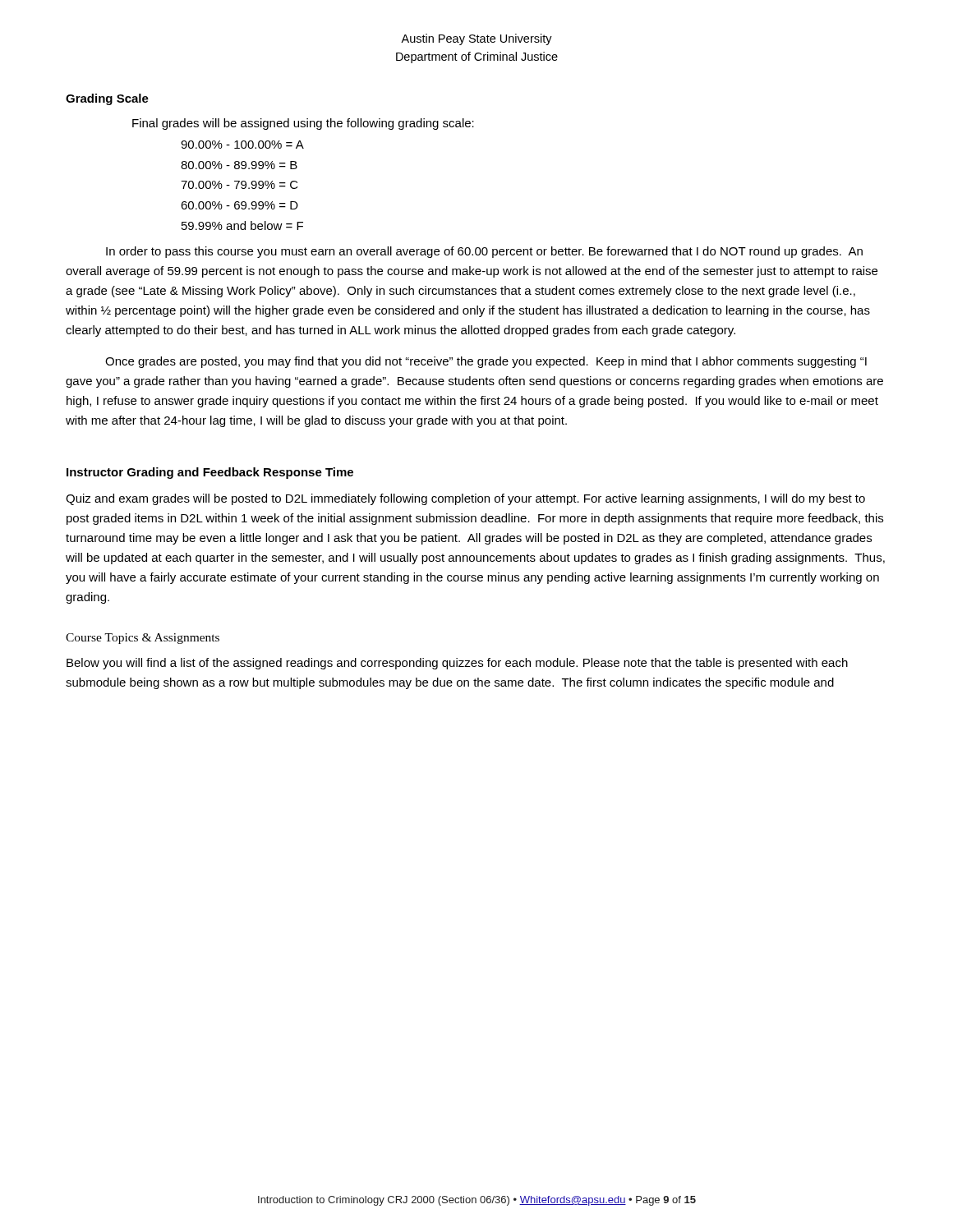Find the text block that reads "Final grades will be assigned"
Viewport: 953px width, 1232px height.
303,123
